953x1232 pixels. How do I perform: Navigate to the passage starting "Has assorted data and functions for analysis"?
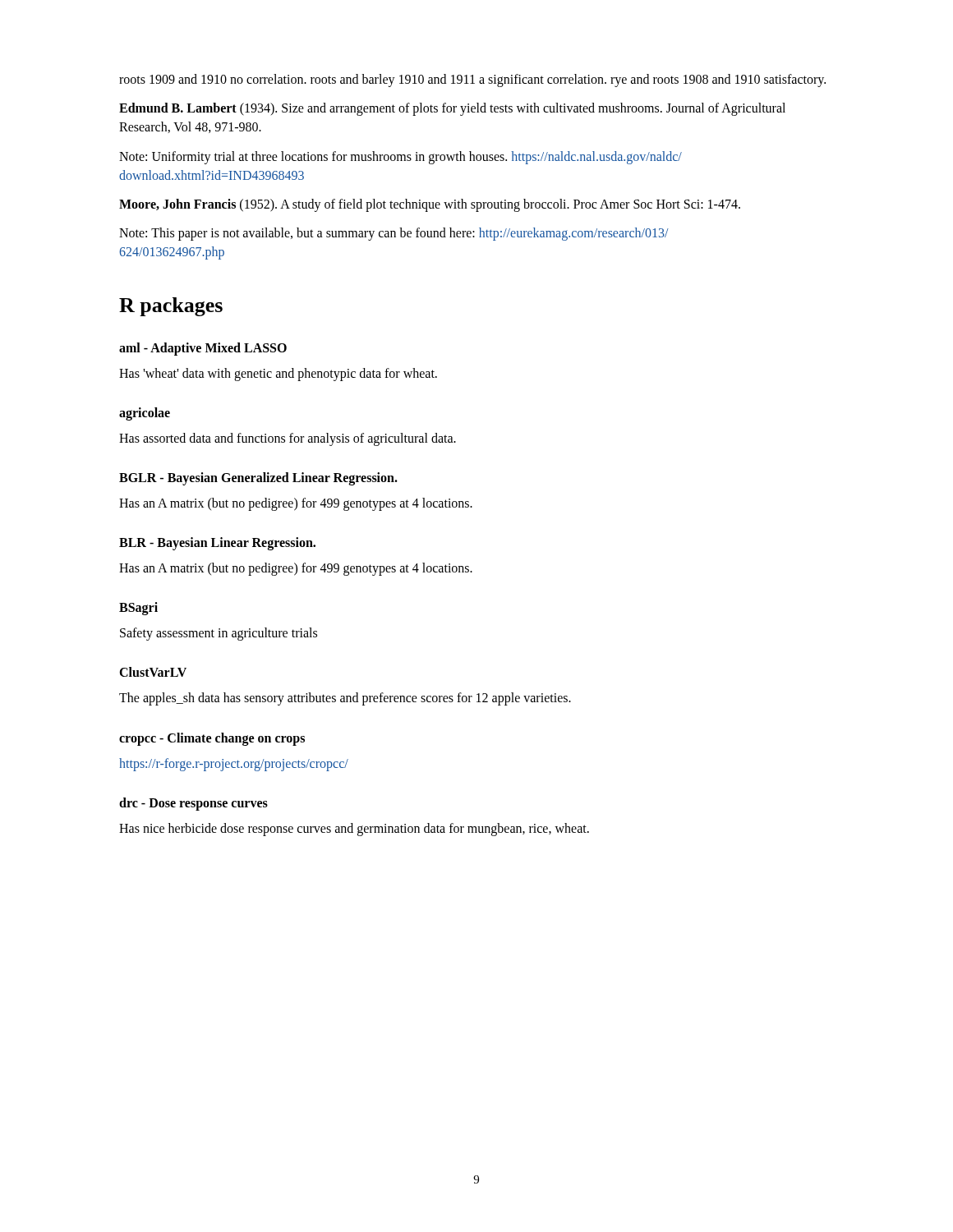(x=288, y=438)
